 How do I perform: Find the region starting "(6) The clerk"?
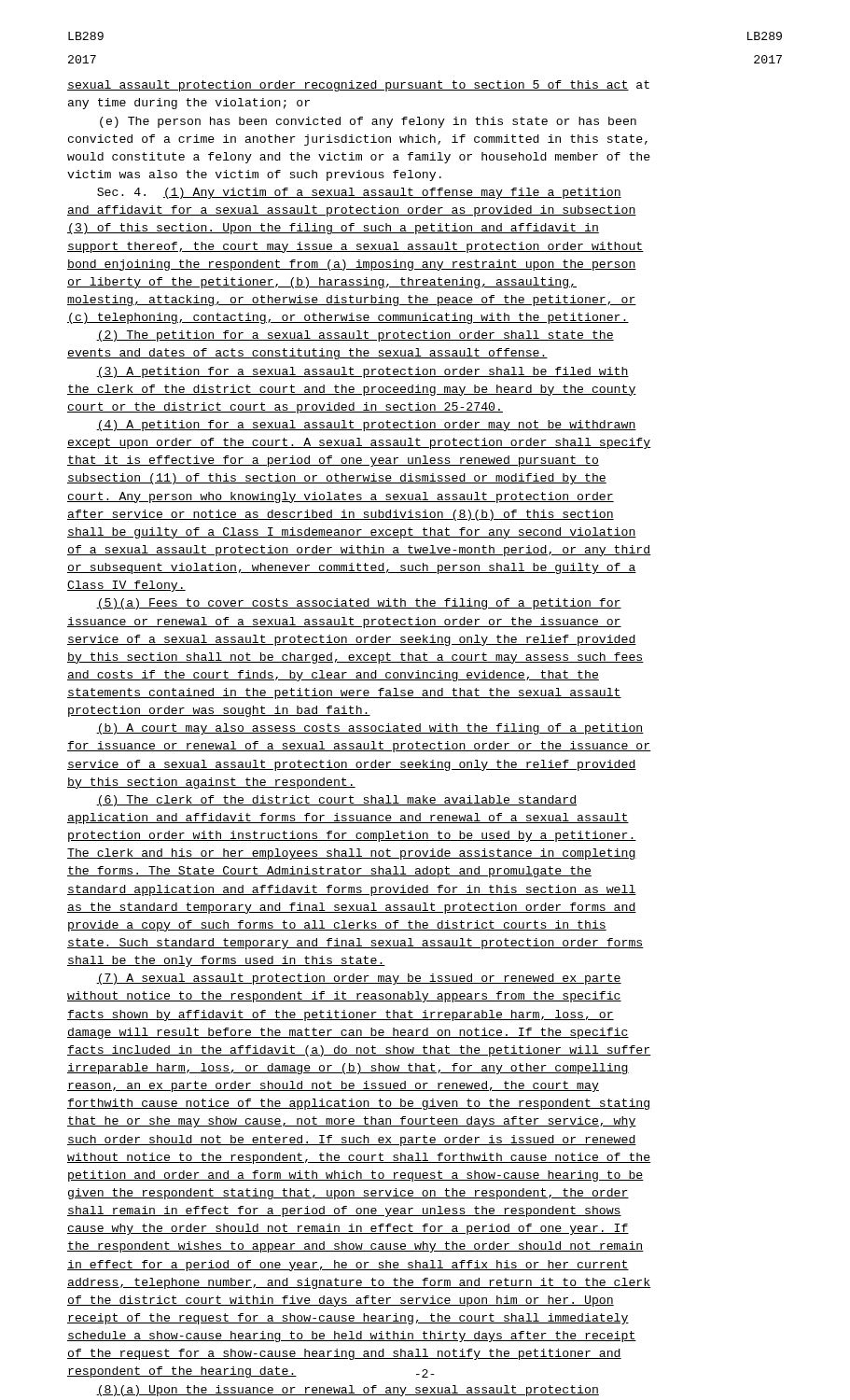[355, 881]
